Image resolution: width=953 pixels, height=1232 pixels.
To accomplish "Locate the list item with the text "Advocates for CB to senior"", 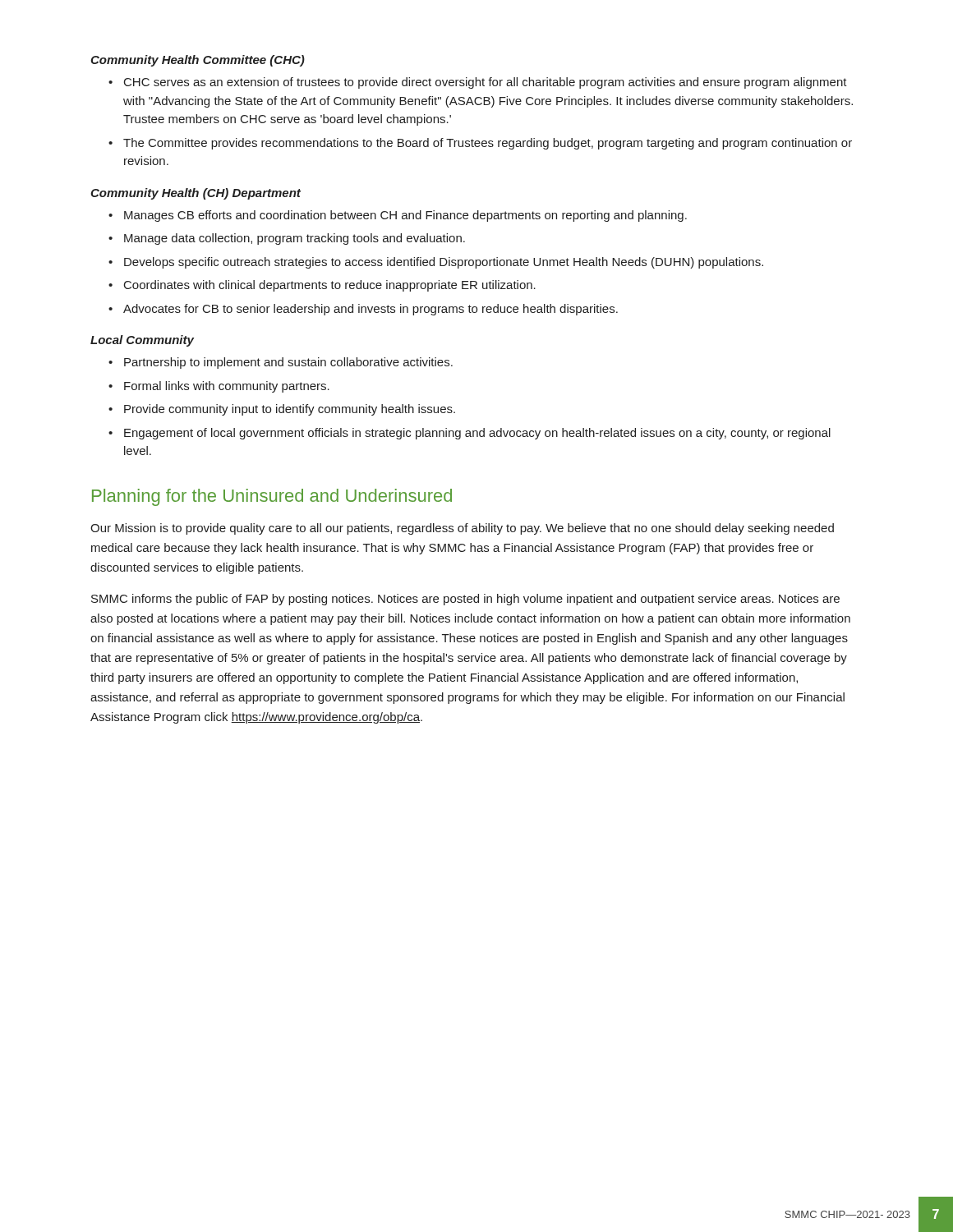I will coord(486,309).
